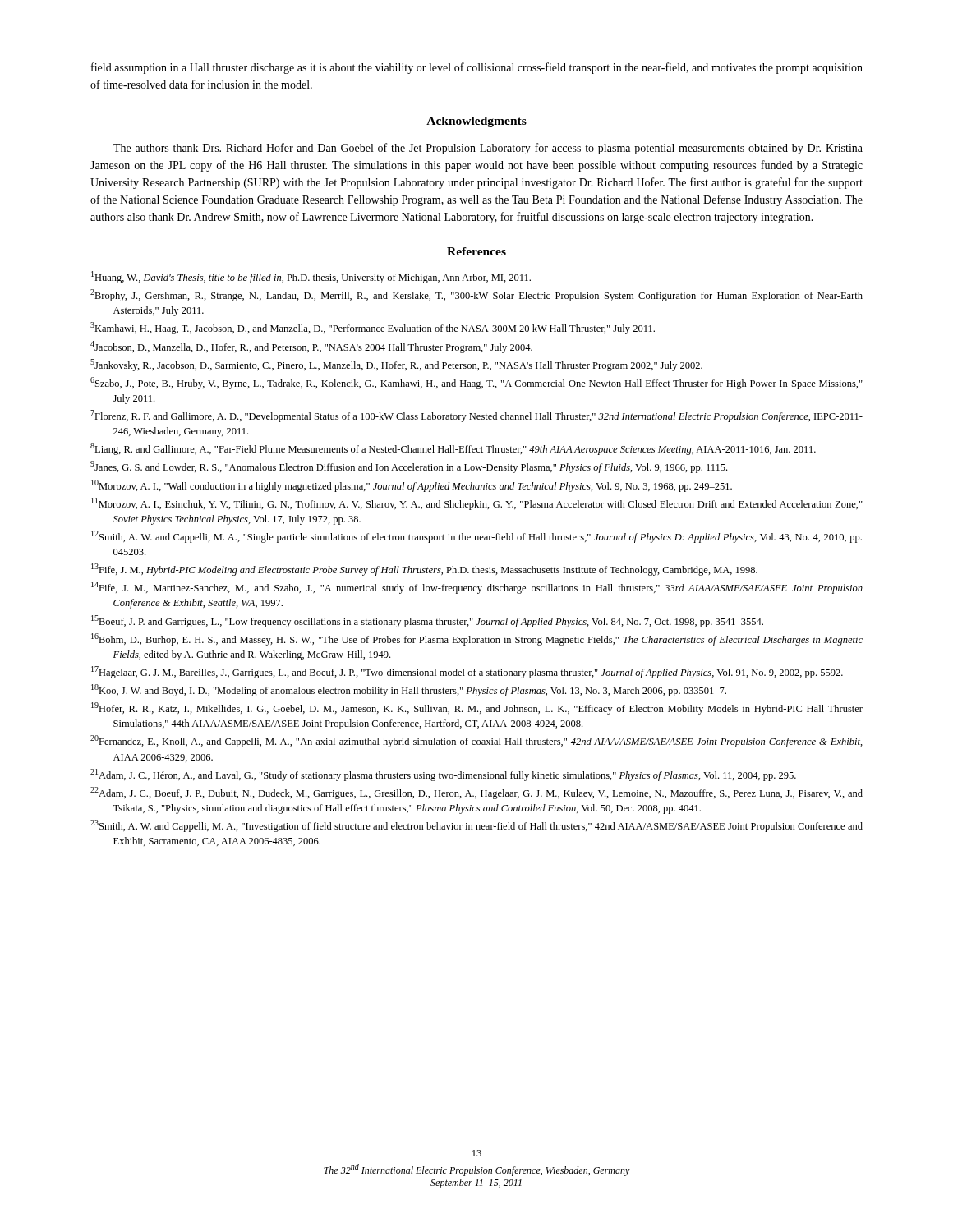
Task: Click on the list item that reads "1Huang, W., David's"
Action: 311,277
